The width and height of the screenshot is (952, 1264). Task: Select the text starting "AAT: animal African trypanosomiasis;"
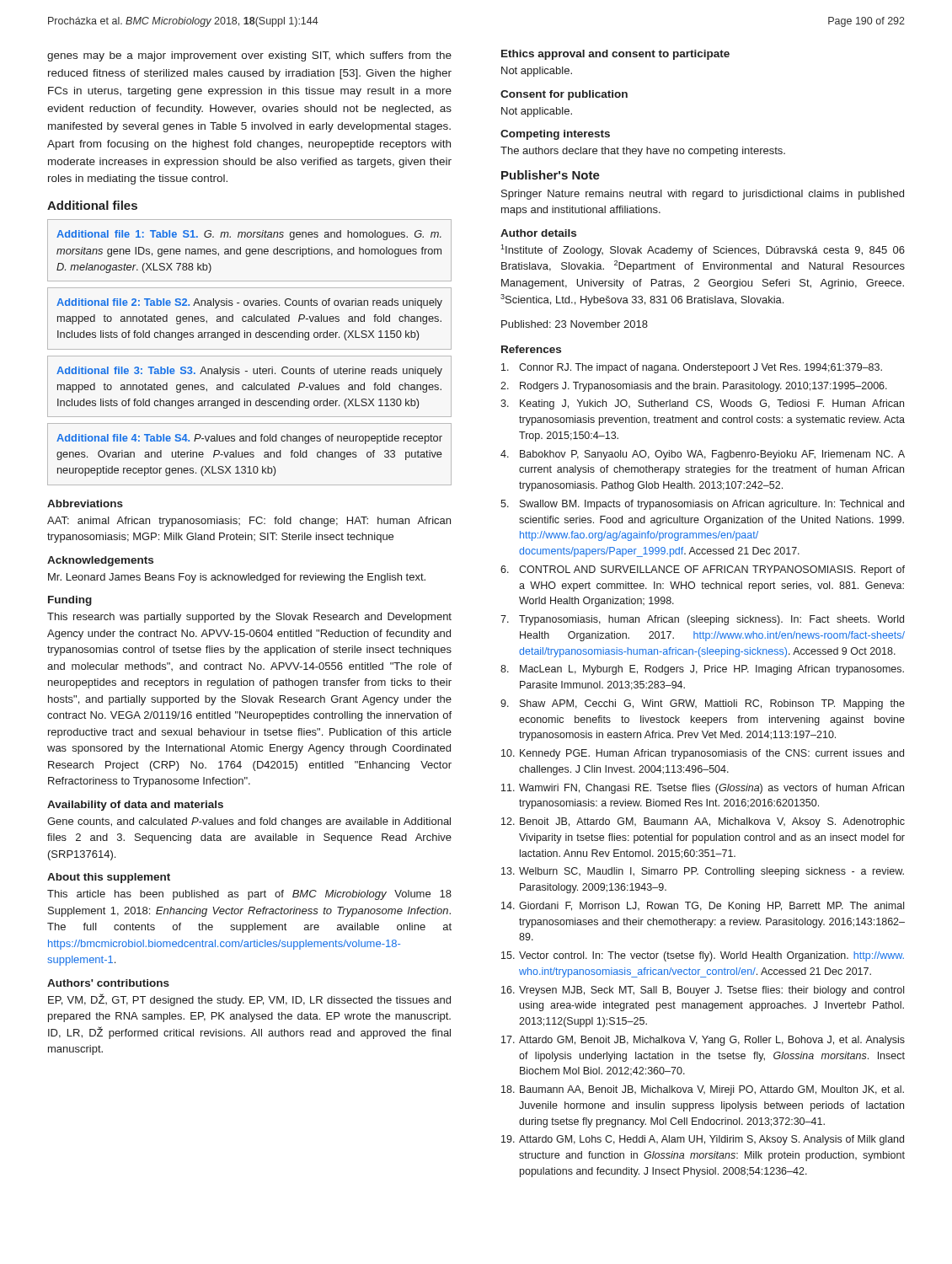(249, 528)
